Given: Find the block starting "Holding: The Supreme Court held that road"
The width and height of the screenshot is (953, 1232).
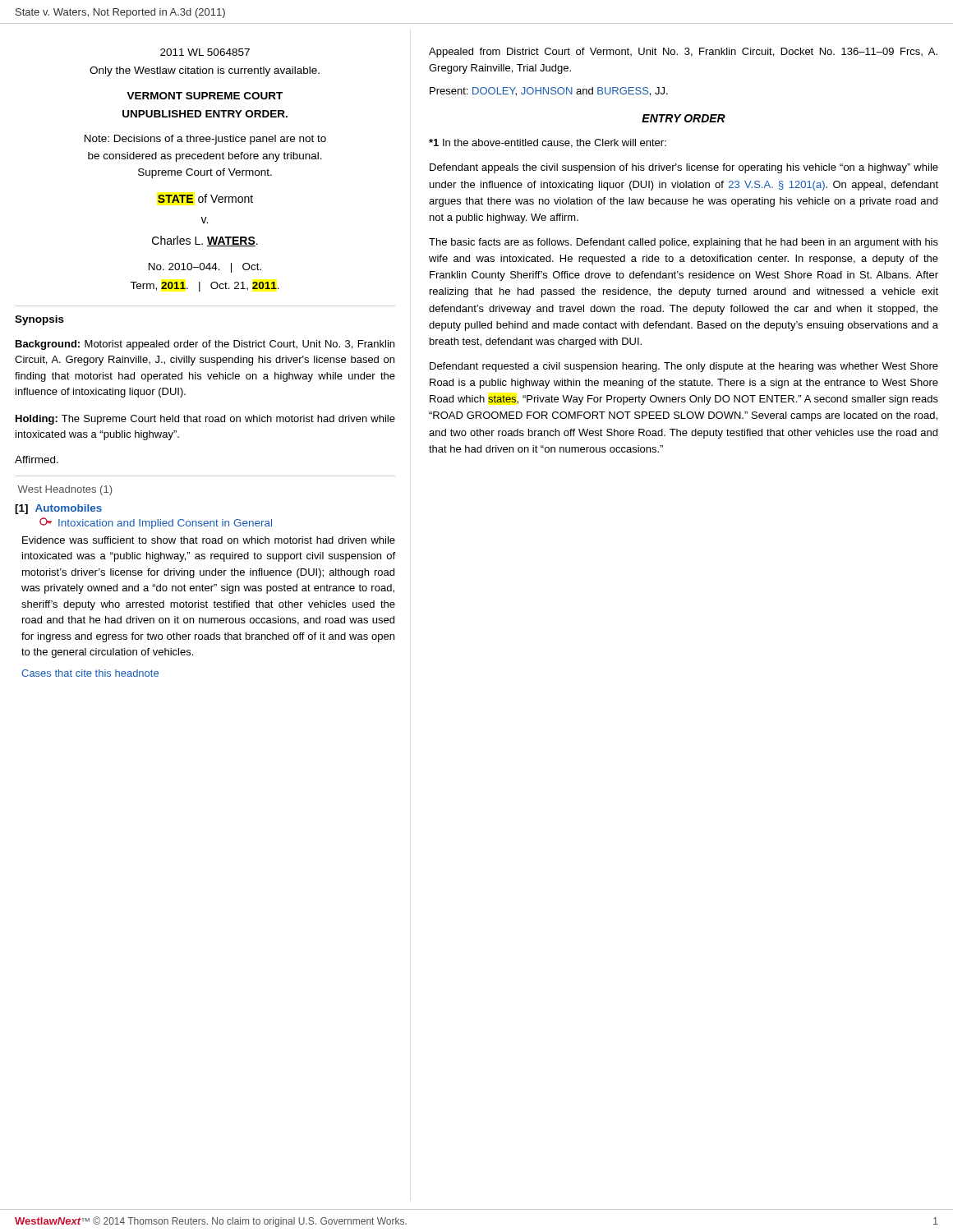Looking at the screenshot, I should point(205,426).
